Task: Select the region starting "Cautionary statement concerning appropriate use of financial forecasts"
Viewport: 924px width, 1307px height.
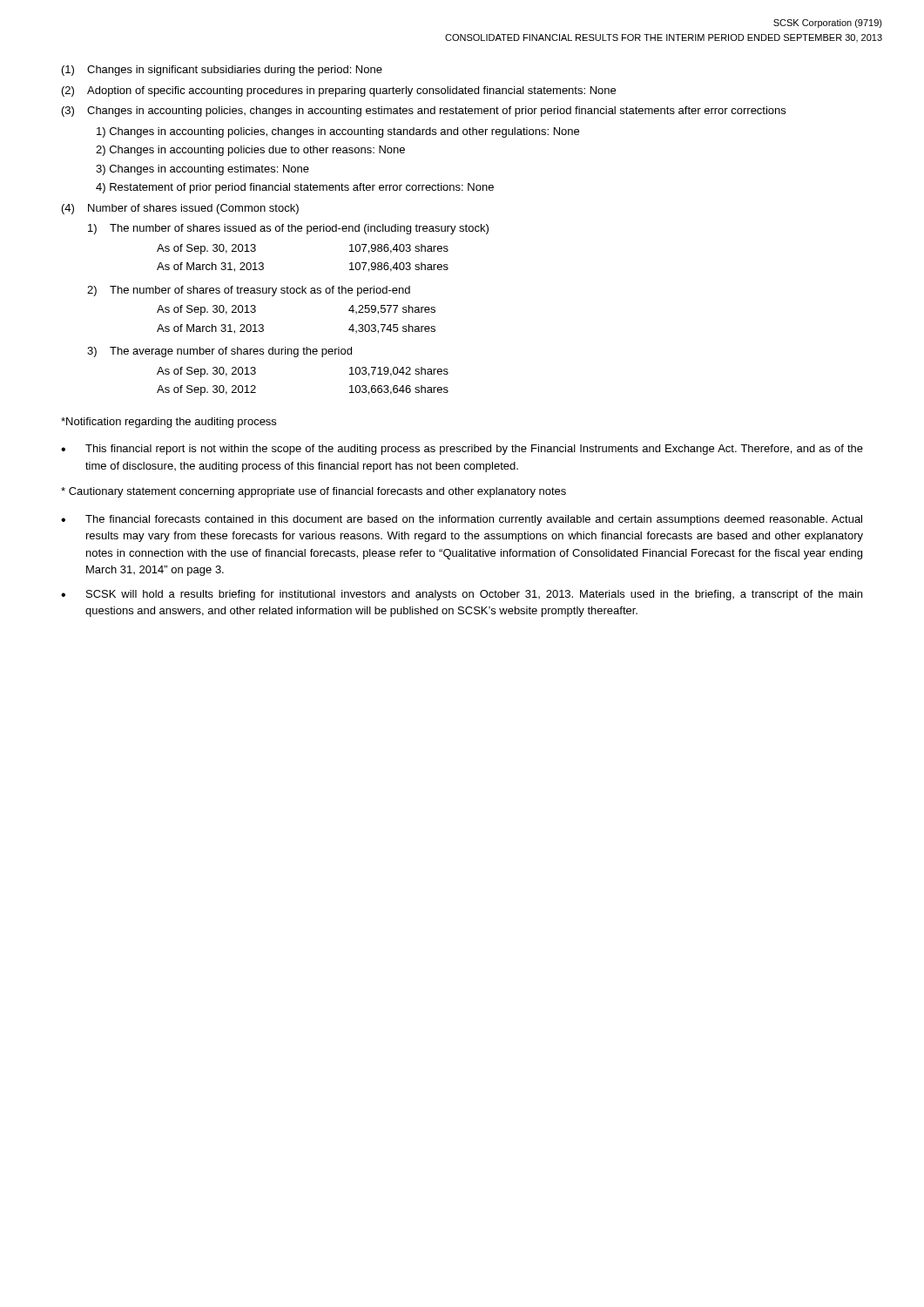Action: (314, 491)
